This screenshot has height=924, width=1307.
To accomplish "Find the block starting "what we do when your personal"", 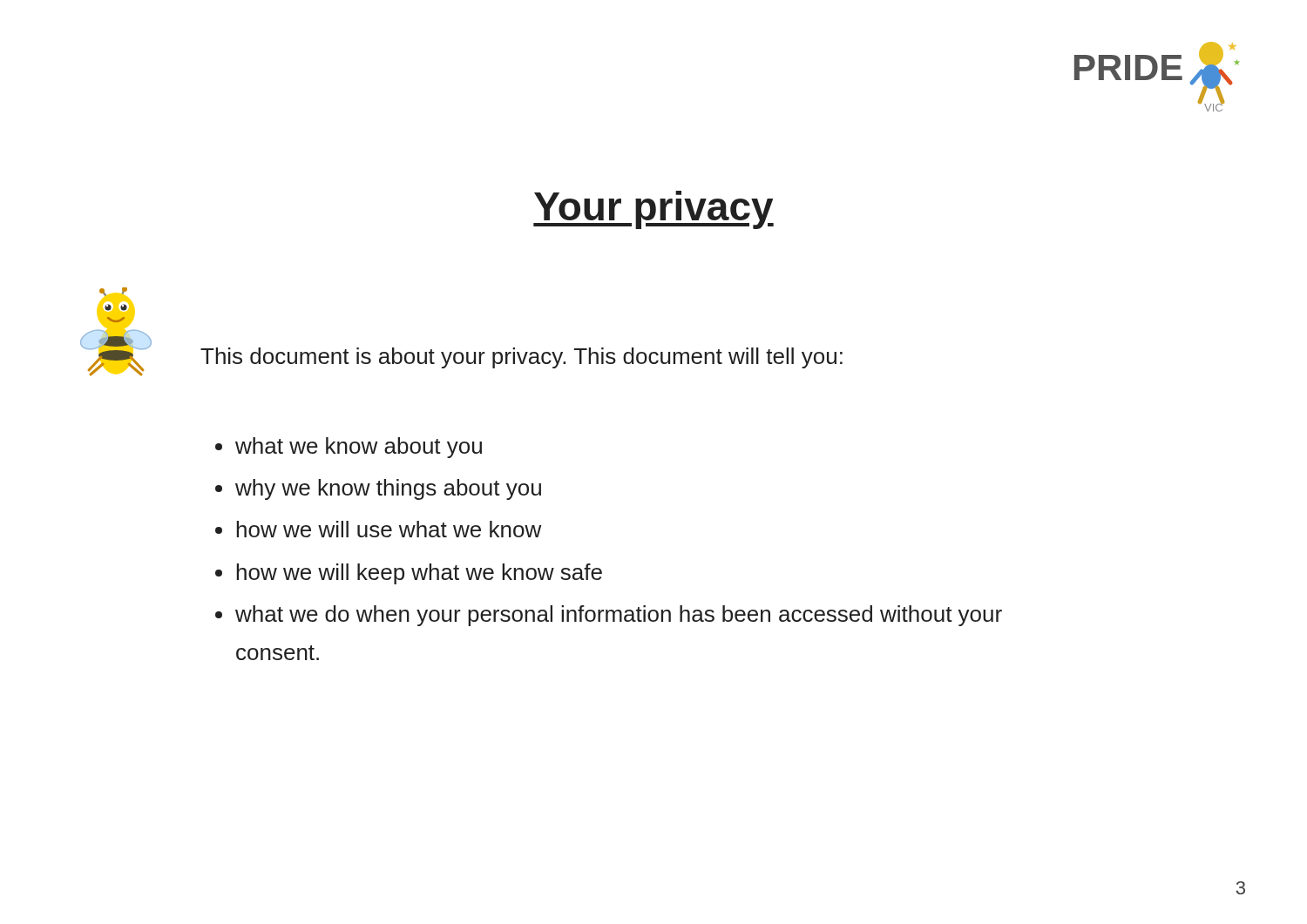I will (x=619, y=616).
